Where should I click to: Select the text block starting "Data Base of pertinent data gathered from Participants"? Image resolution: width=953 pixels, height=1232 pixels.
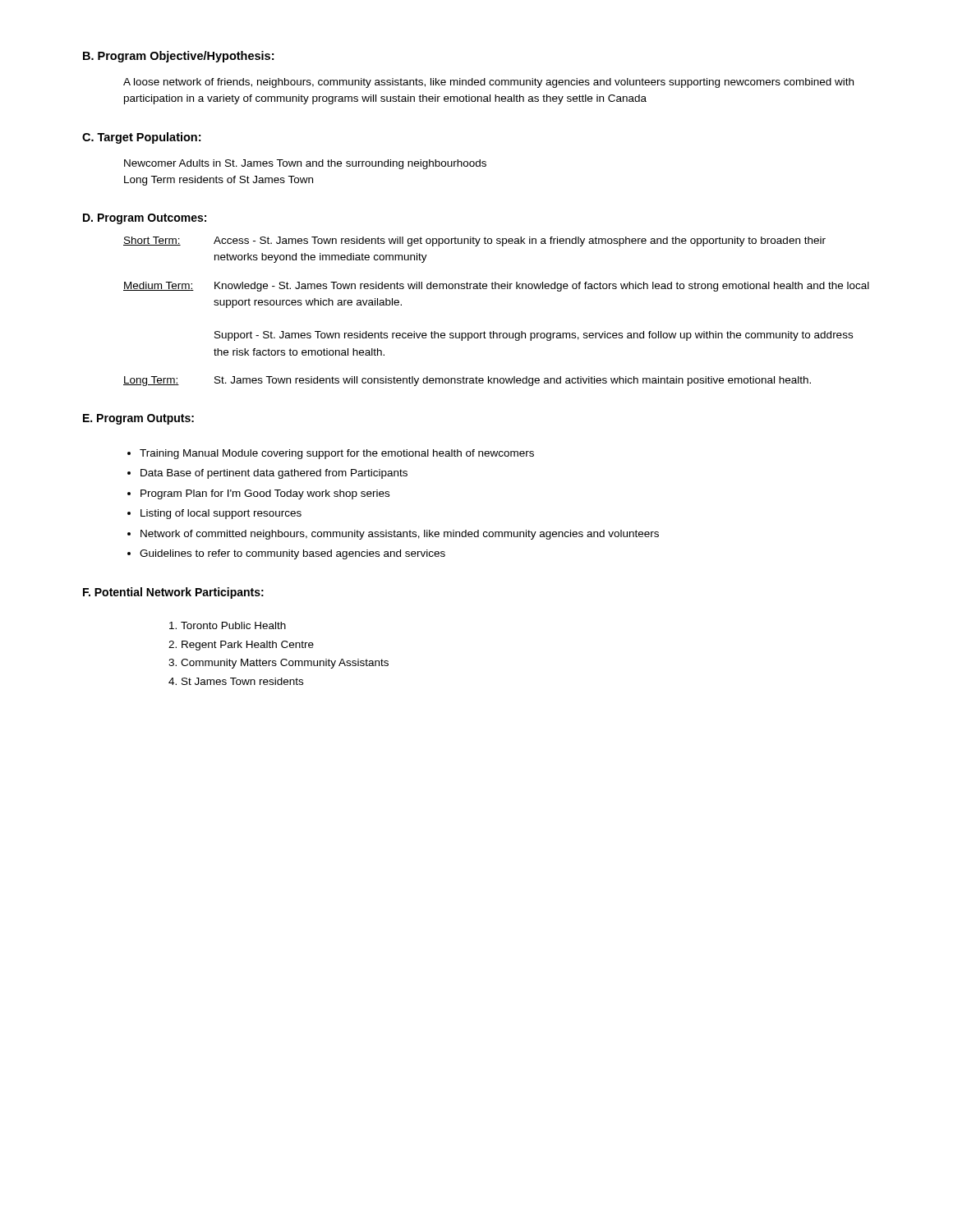(x=274, y=473)
